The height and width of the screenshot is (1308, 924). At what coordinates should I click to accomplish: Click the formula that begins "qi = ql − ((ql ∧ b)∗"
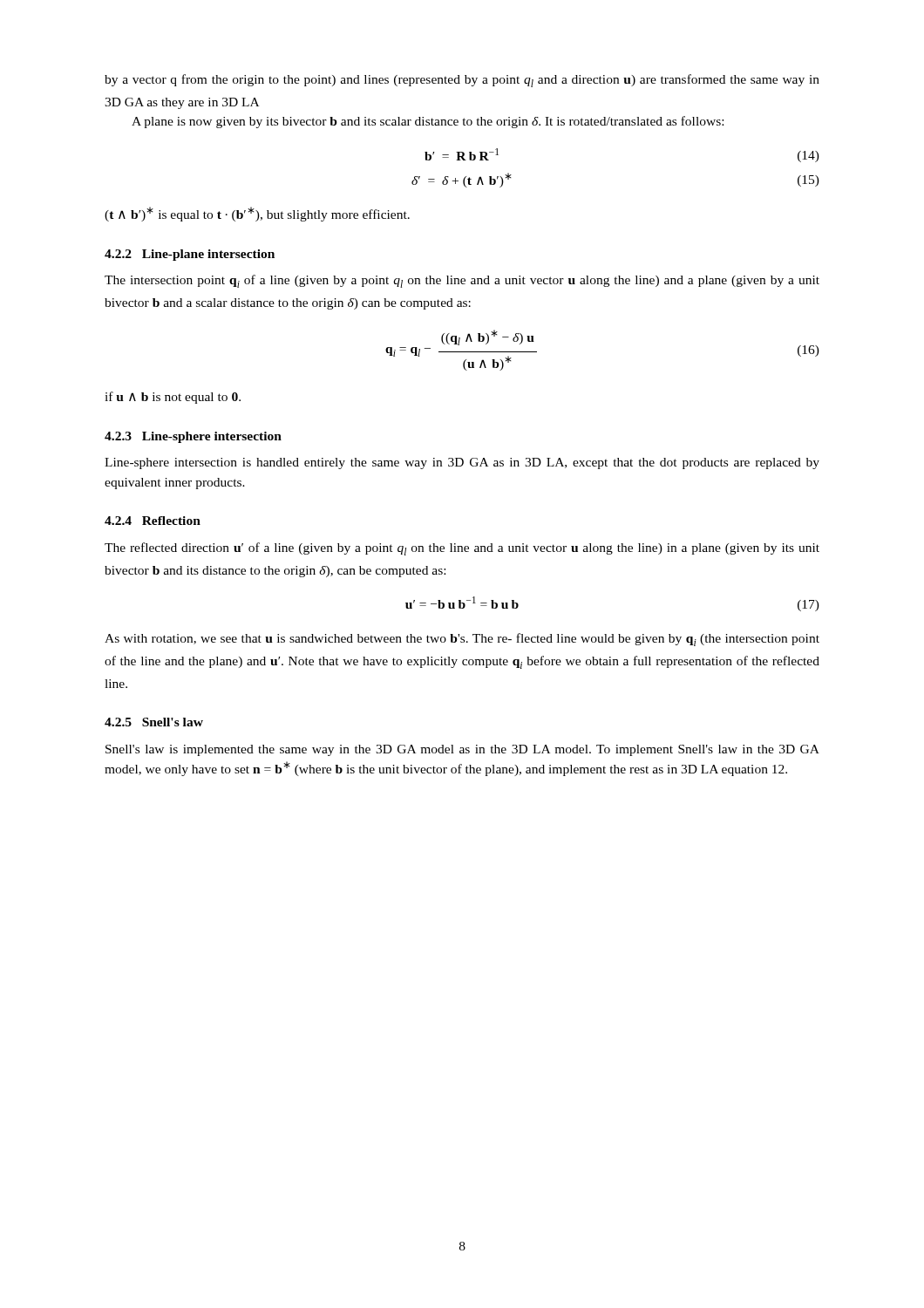(462, 350)
